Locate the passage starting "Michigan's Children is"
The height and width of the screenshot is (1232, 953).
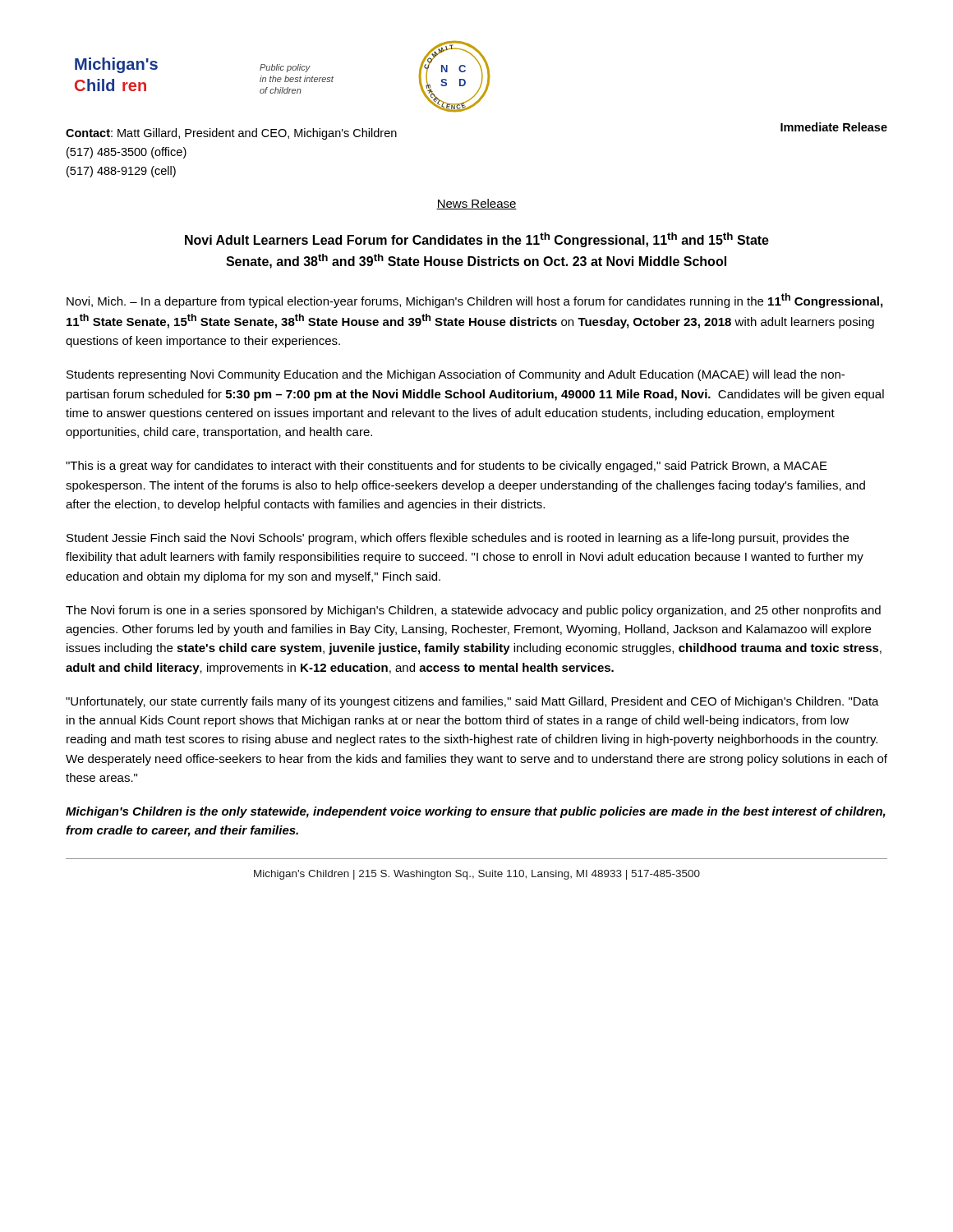coord(476,821)
